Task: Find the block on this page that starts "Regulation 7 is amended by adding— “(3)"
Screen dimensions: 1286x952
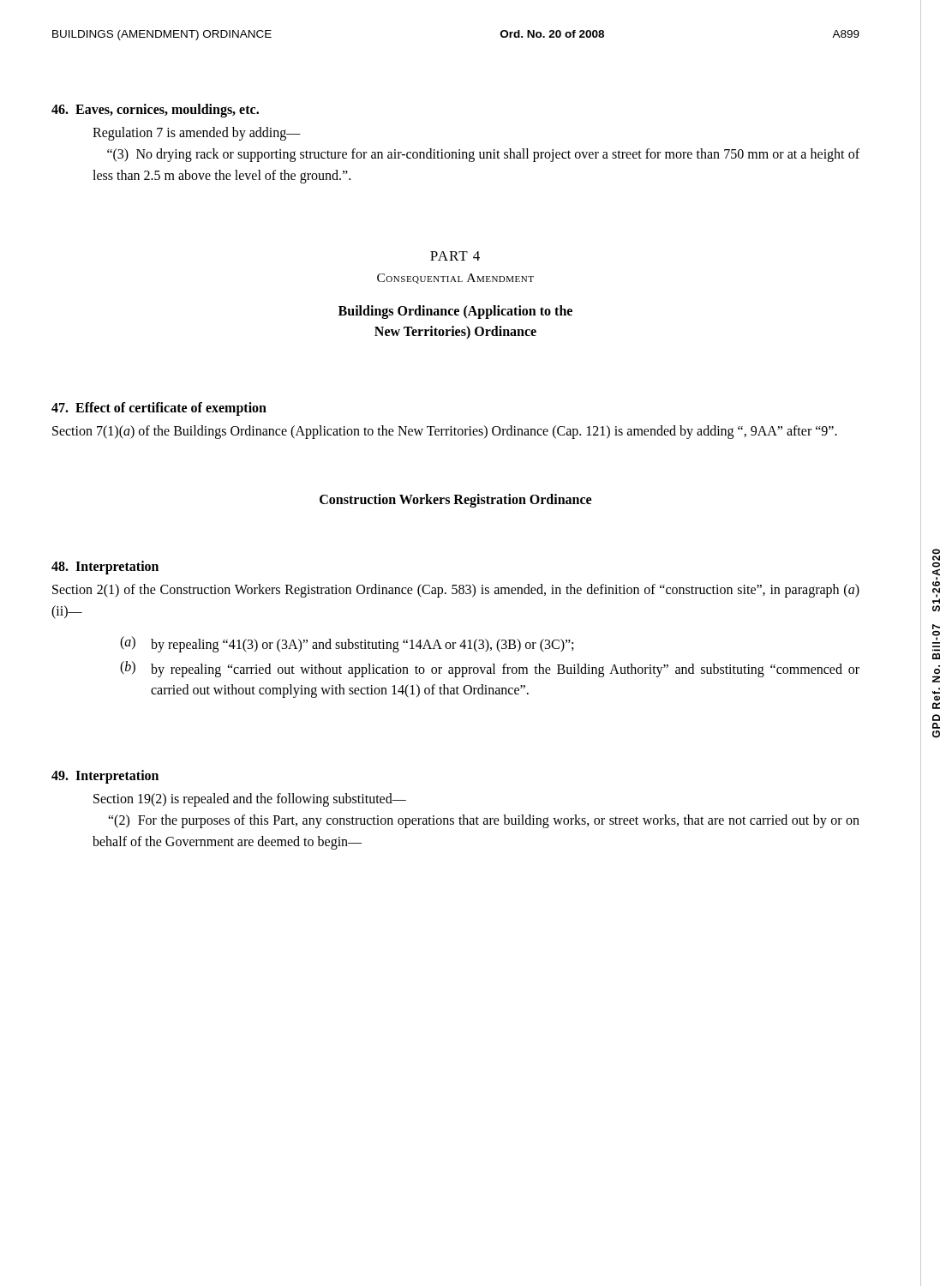Action: pos(476,154)
